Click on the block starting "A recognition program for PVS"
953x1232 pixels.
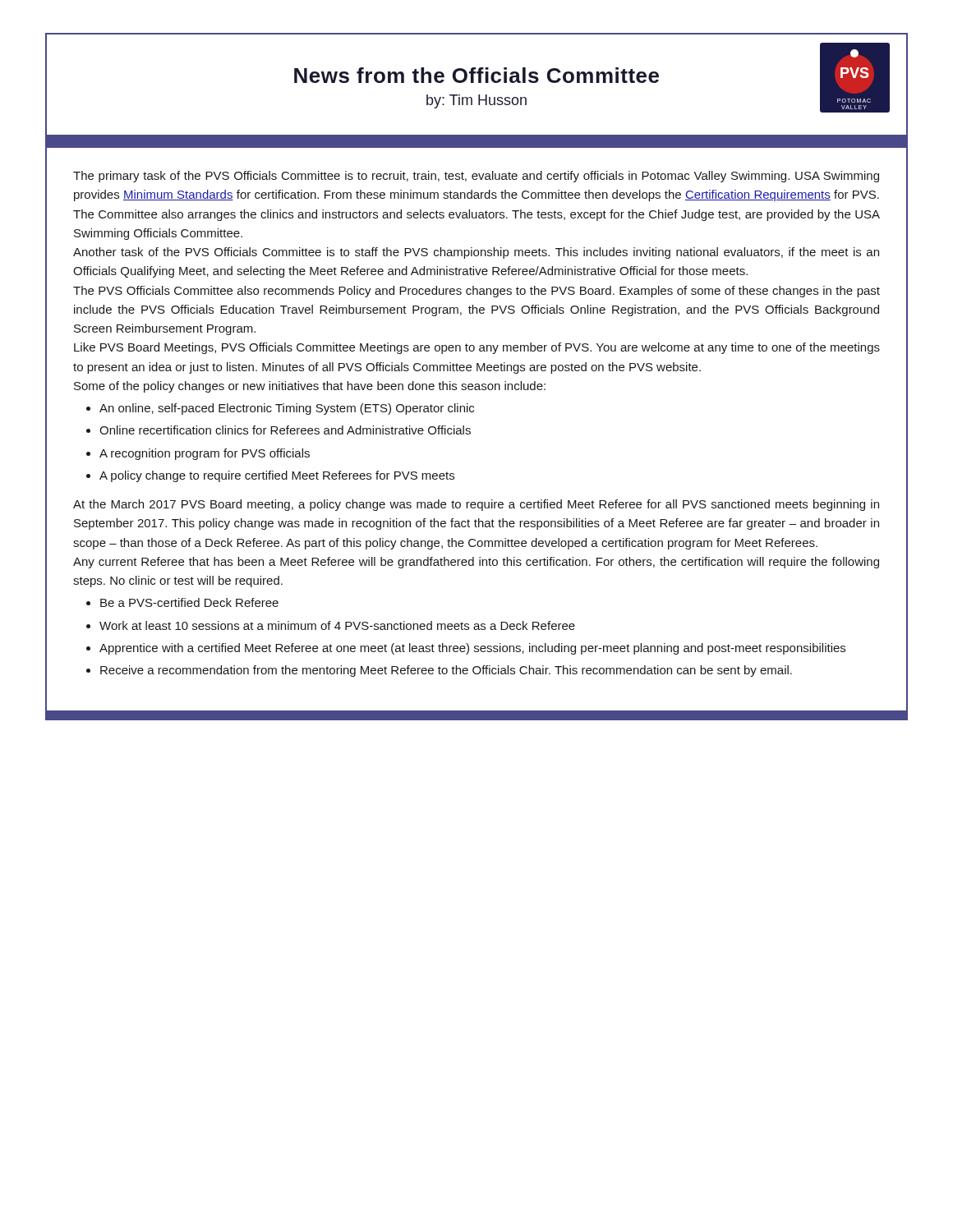point(205,454)
